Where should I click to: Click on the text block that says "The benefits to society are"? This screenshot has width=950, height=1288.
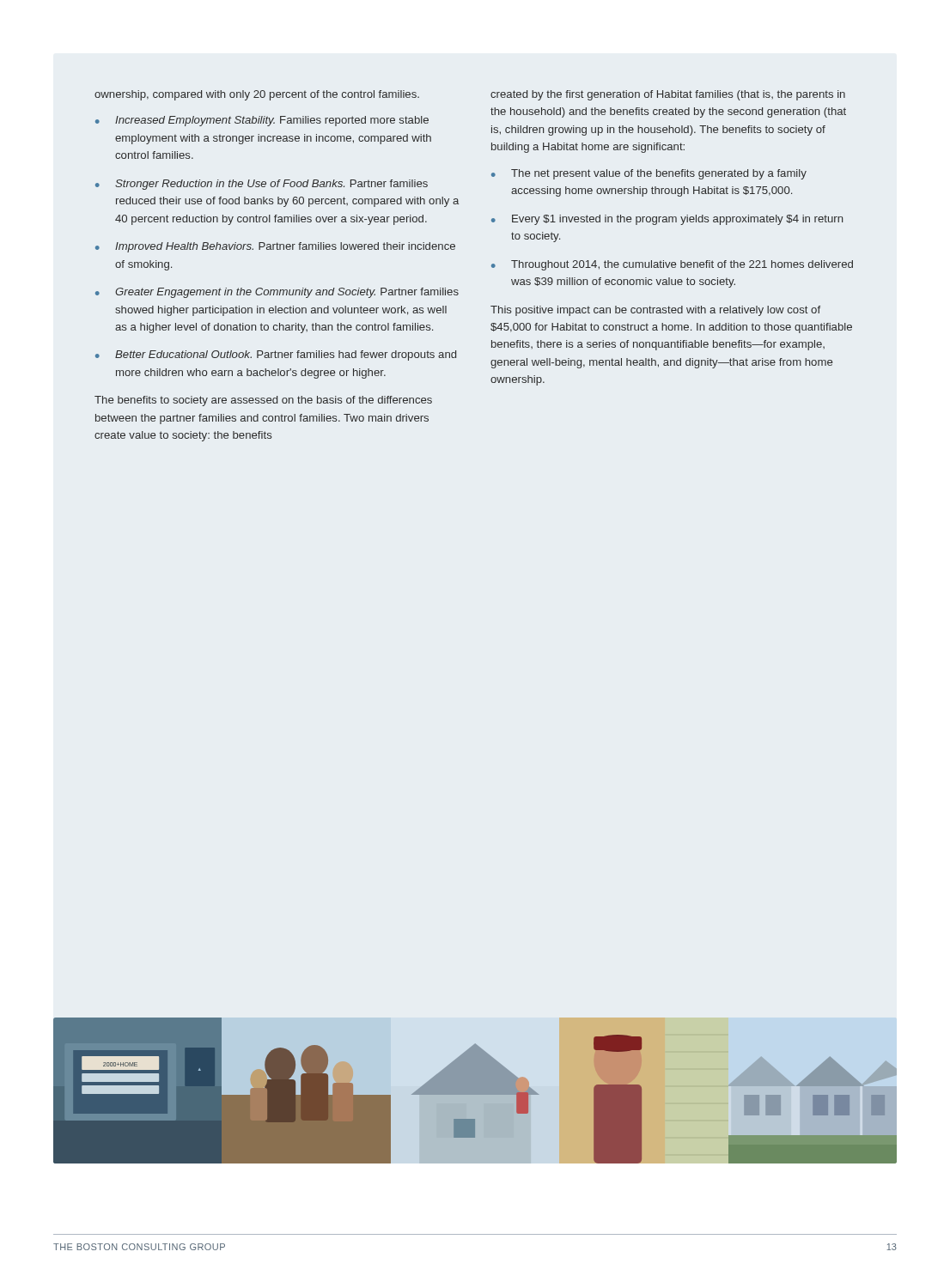point(263,418)
